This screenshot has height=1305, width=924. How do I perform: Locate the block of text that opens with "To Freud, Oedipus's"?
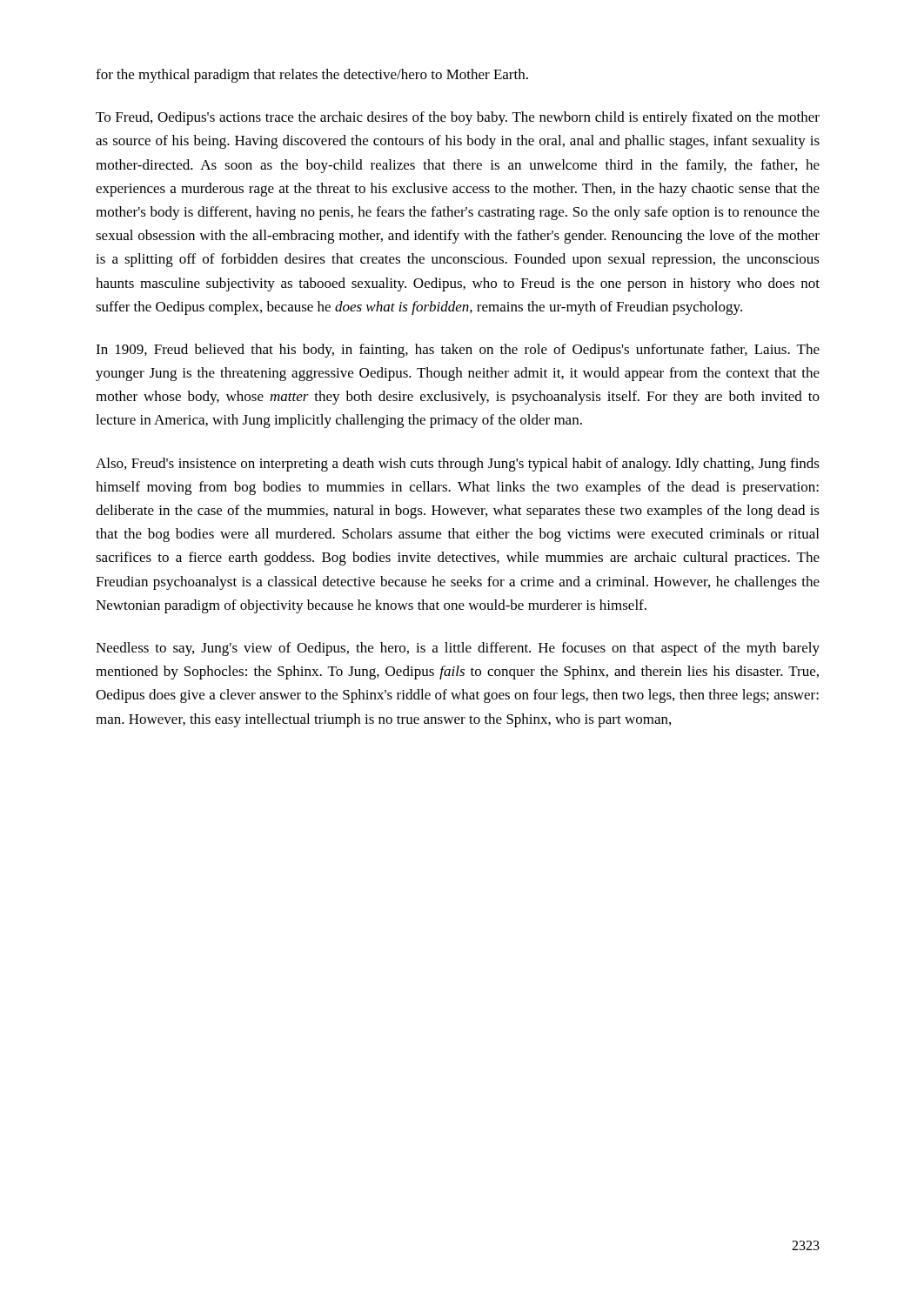click(x=458, y=212)
